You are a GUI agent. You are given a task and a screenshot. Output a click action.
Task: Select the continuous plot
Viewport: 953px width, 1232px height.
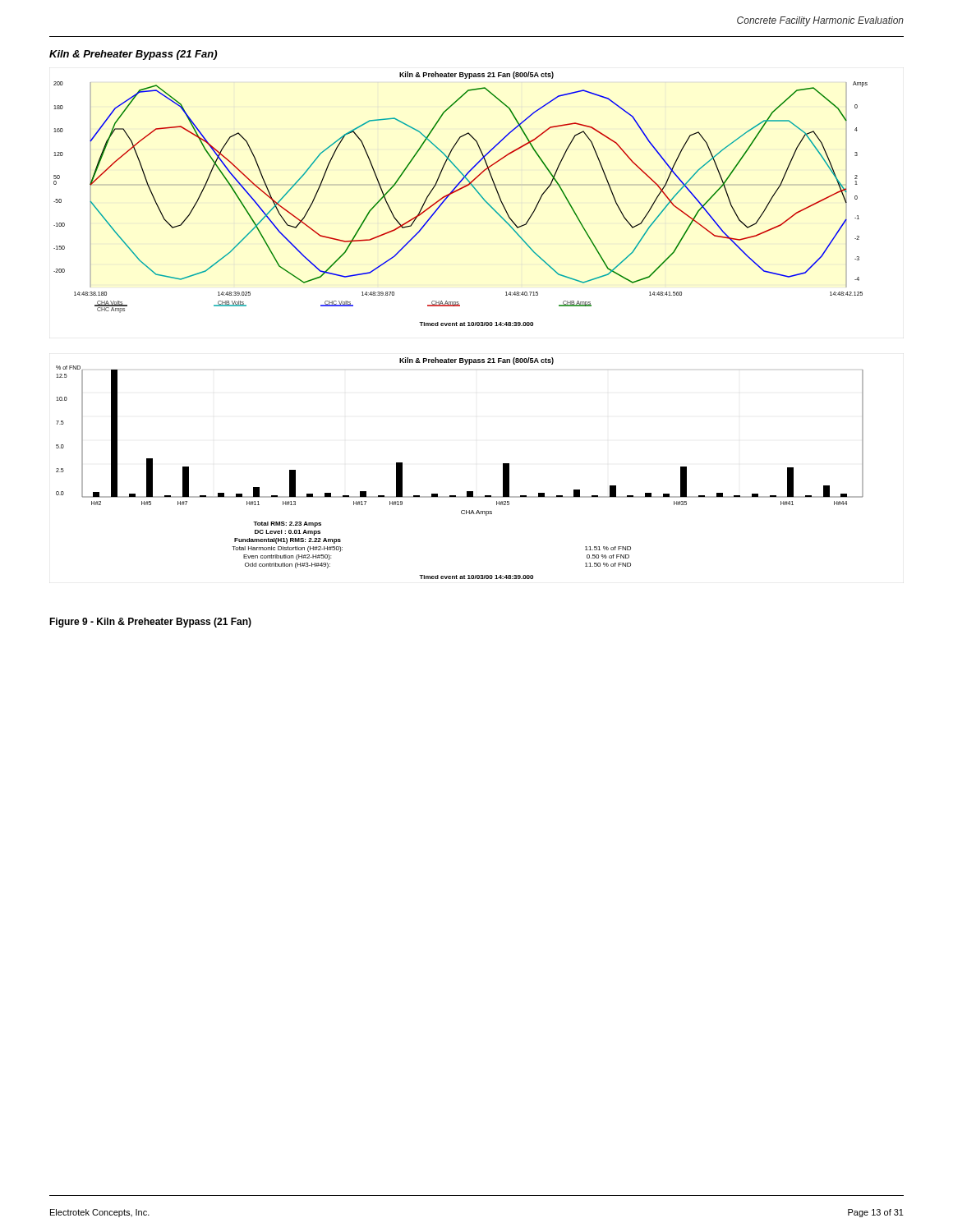[476, 203]
